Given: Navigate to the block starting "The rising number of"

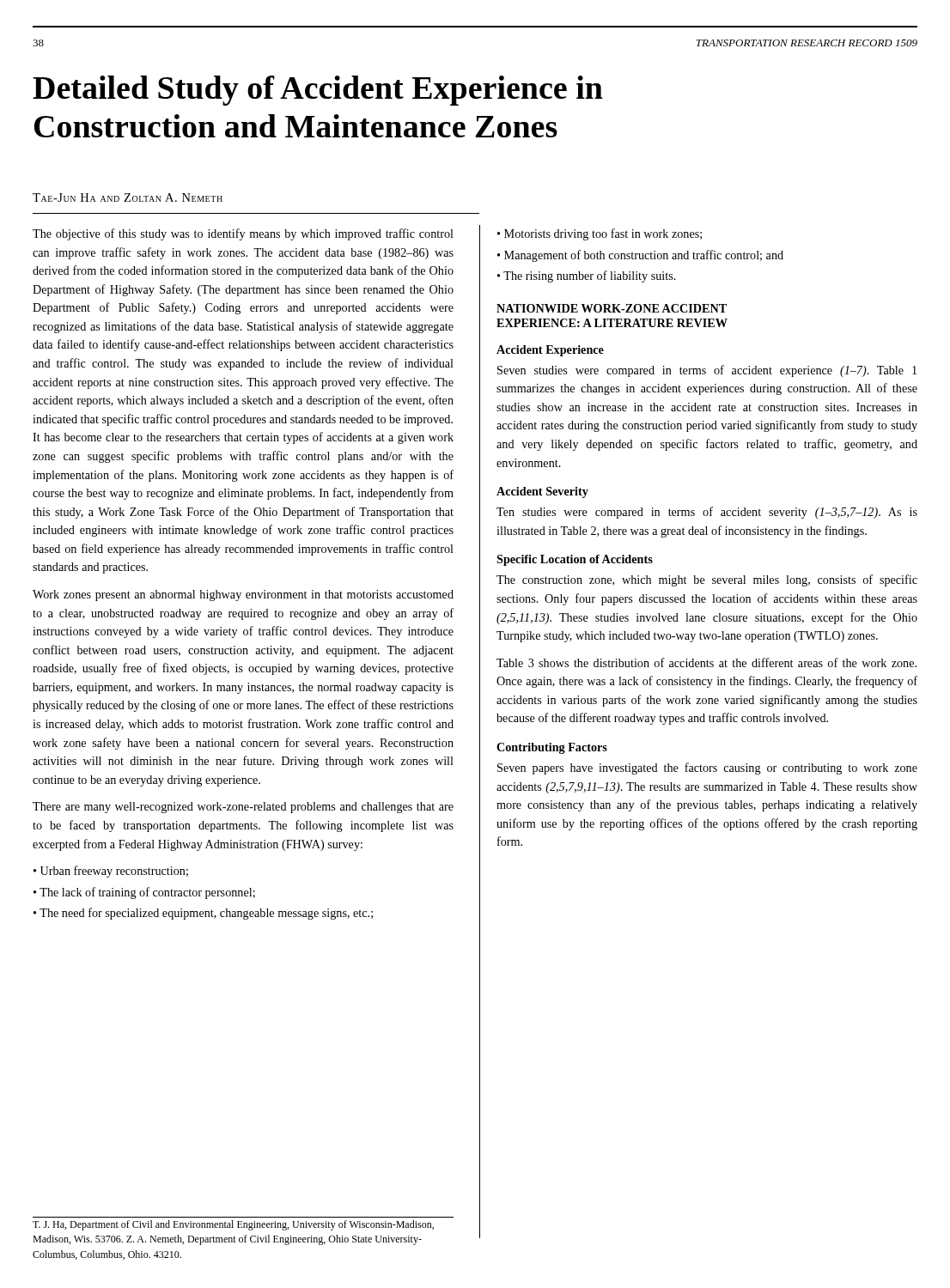Looking at the screenshot, I should (x=590, y=276).
